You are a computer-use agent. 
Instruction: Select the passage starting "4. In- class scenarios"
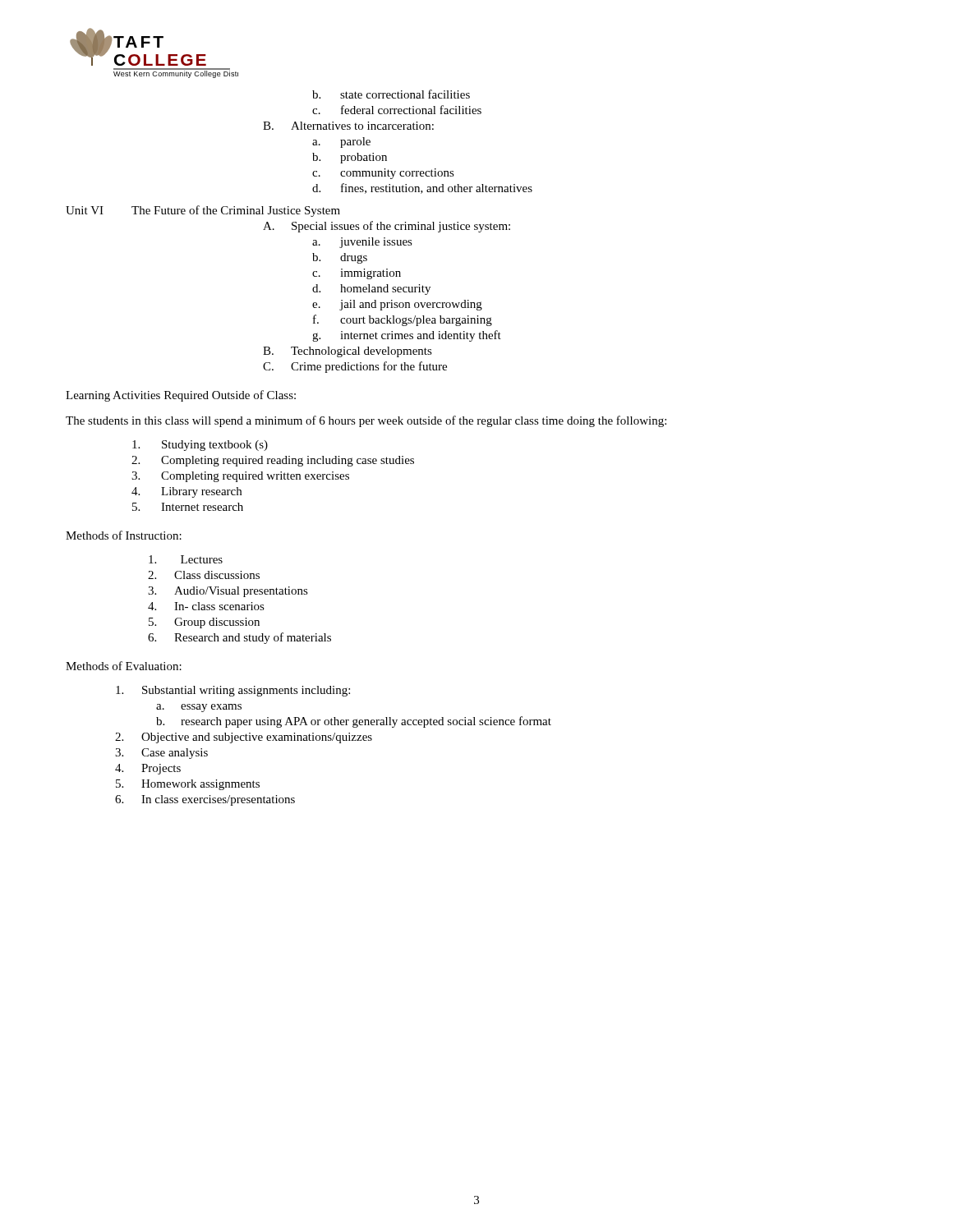click(x=206, y=607)
